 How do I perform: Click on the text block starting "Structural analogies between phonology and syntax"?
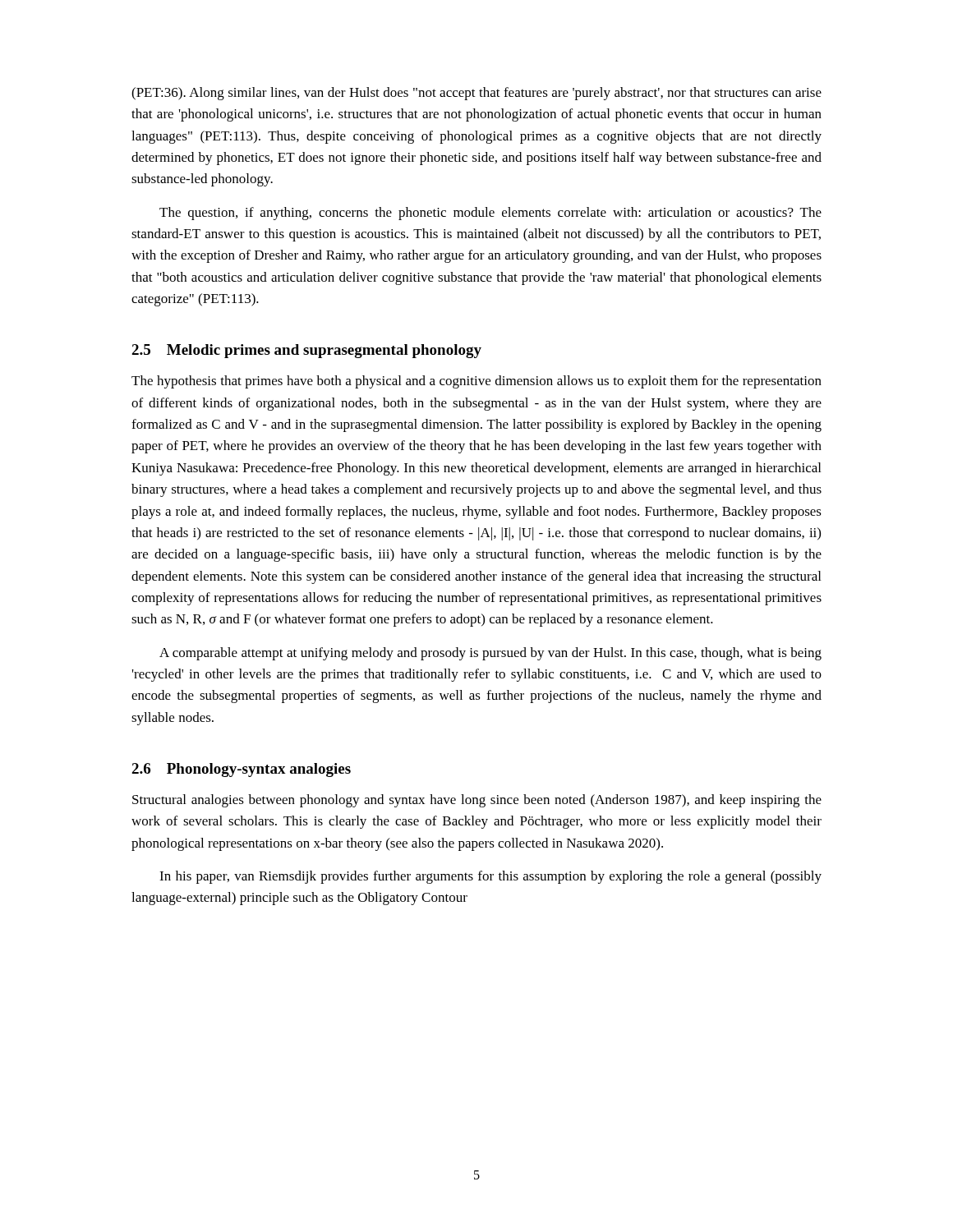tap(476, 821)
